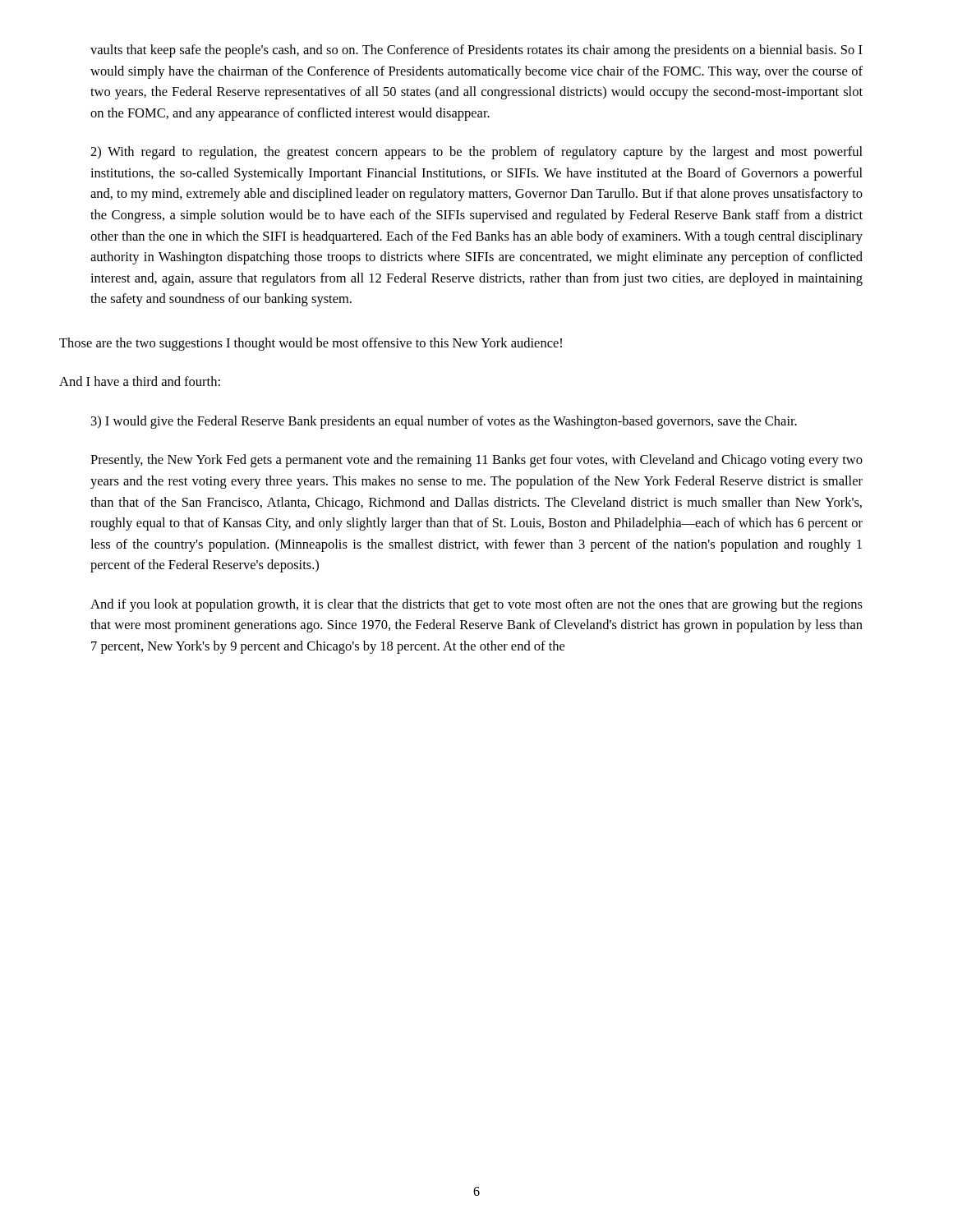Screen dimensions: 1232x953
Task: Click on the text block with the text "3) I would give the Federal Reserve Bank"
Action: pyautogui.click(x=444, y=421)
